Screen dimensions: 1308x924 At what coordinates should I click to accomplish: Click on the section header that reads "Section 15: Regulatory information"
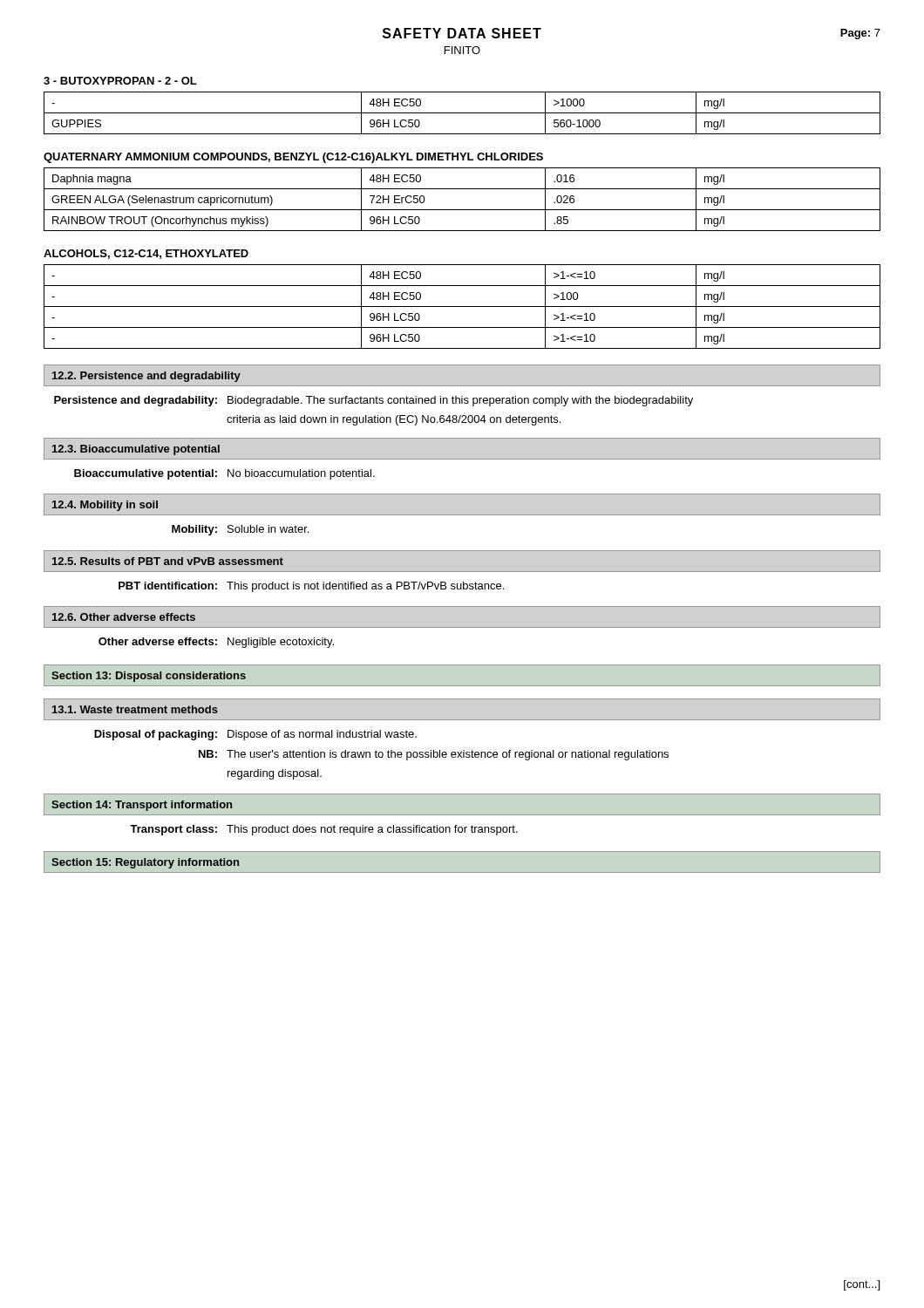pos(146,862)
